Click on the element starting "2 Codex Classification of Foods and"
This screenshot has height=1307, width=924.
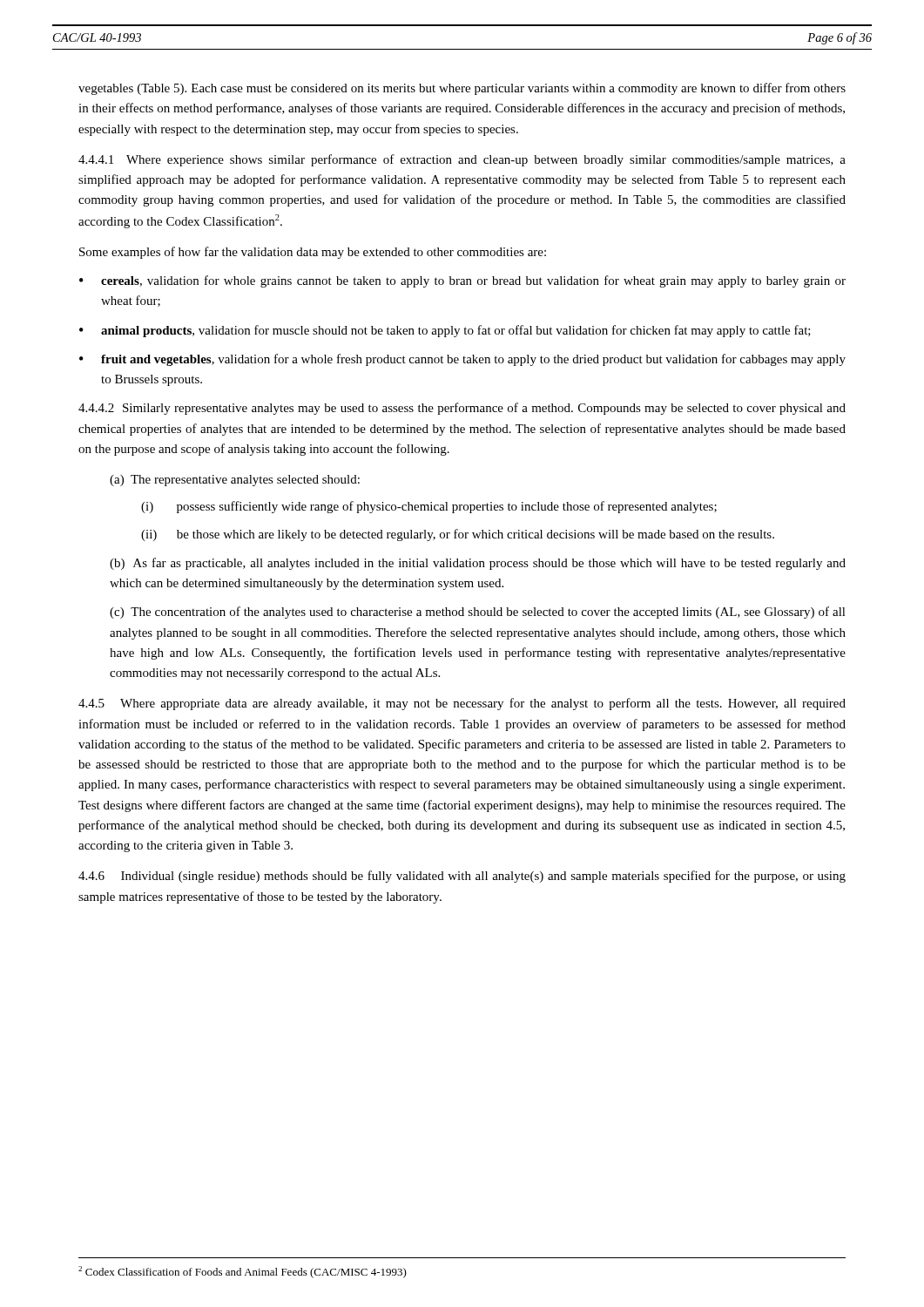242,1271
